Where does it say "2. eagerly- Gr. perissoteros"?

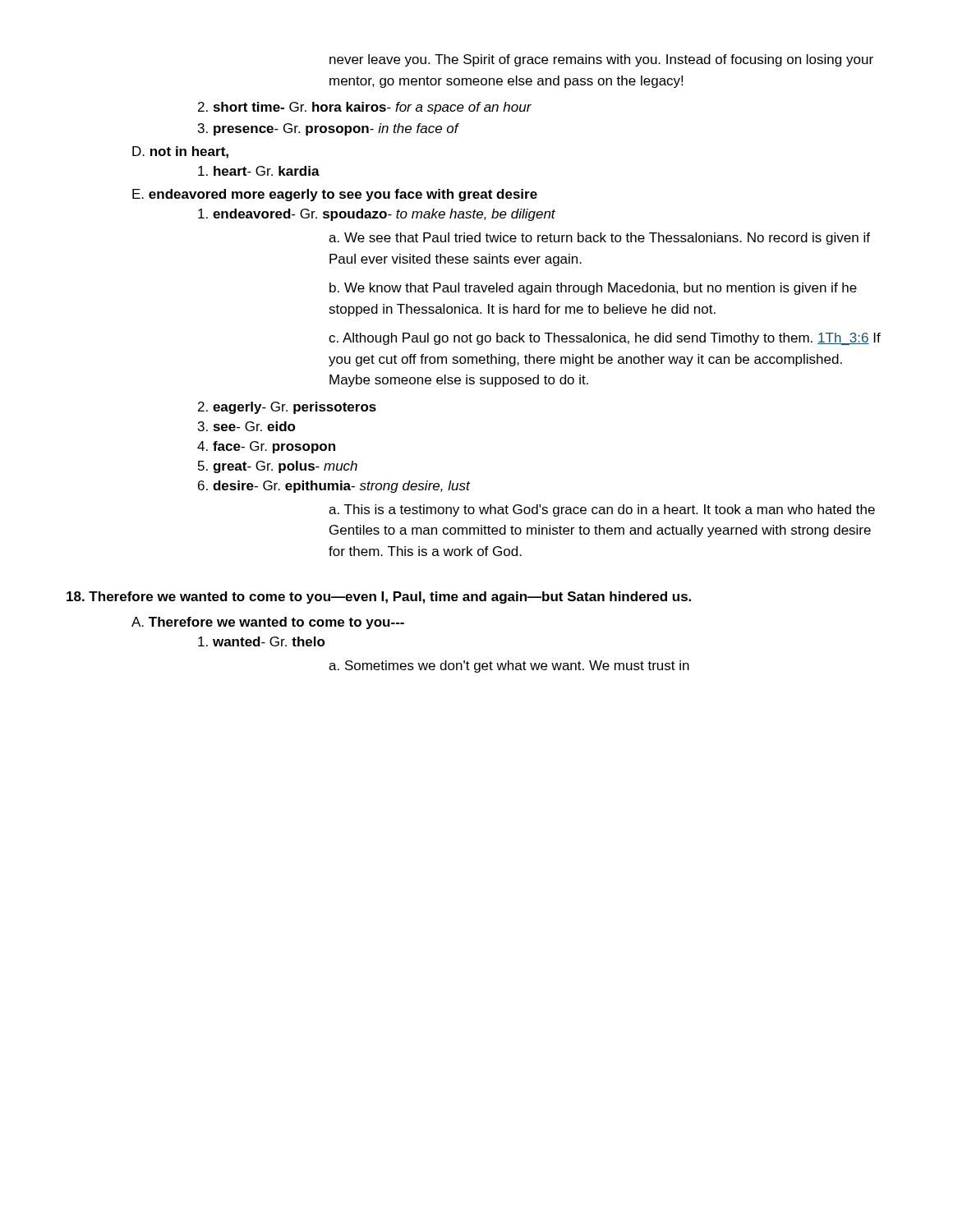pyautogui.click(x=287, y=407)
